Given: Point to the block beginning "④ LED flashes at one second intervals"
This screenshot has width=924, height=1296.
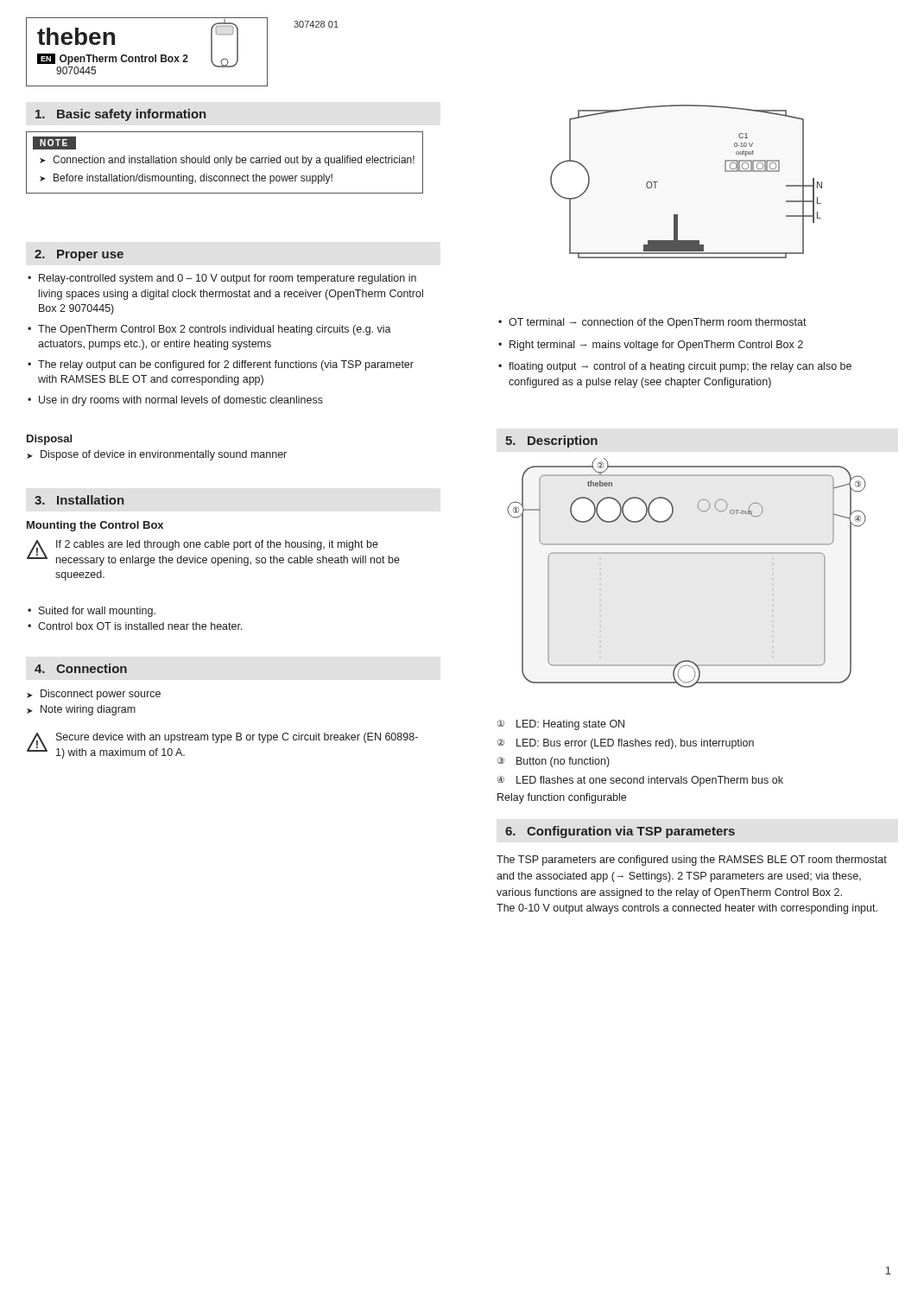Looking at the screenshot, I should tap(640, 779).
